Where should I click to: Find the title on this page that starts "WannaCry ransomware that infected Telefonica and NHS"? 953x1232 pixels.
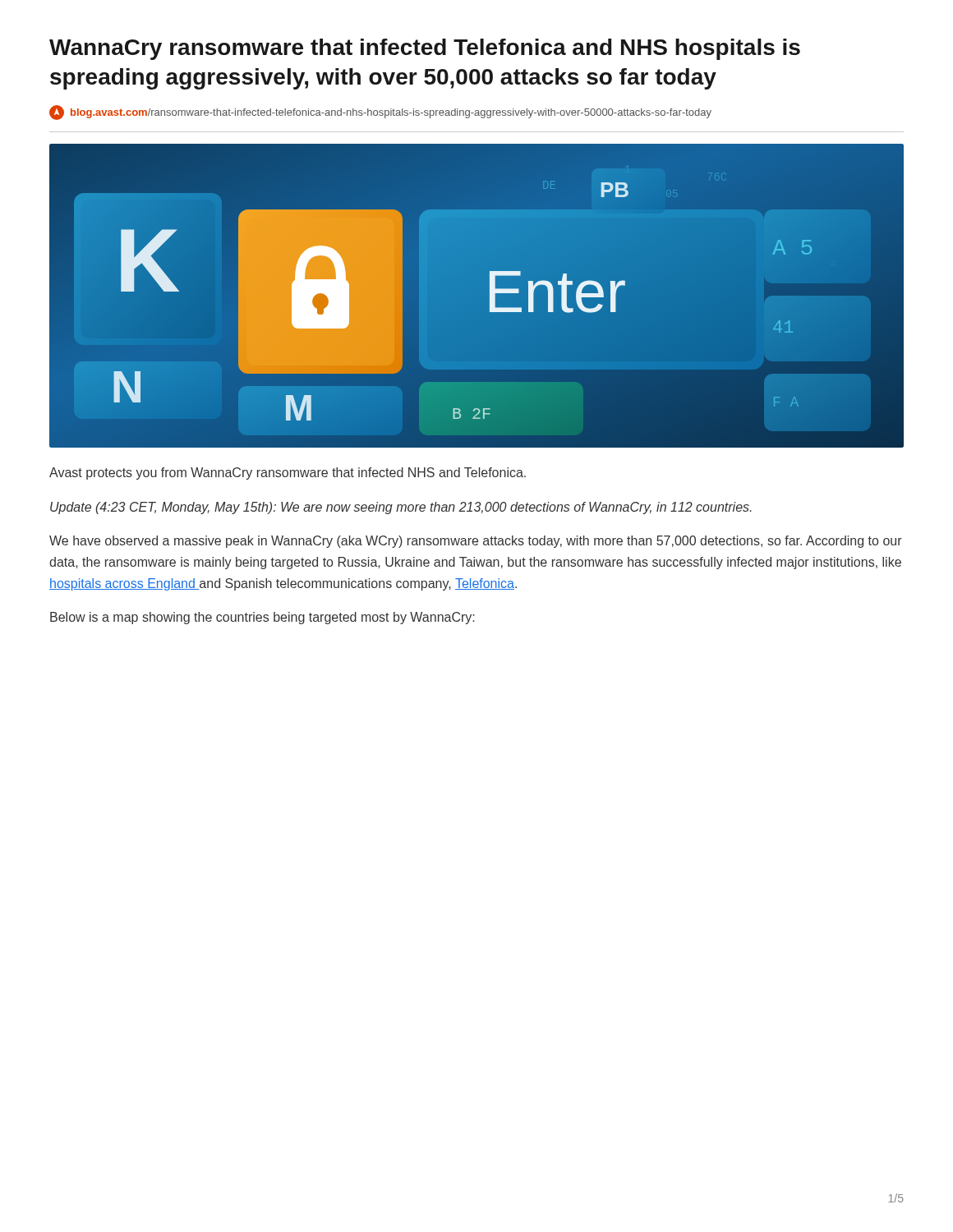476,77
